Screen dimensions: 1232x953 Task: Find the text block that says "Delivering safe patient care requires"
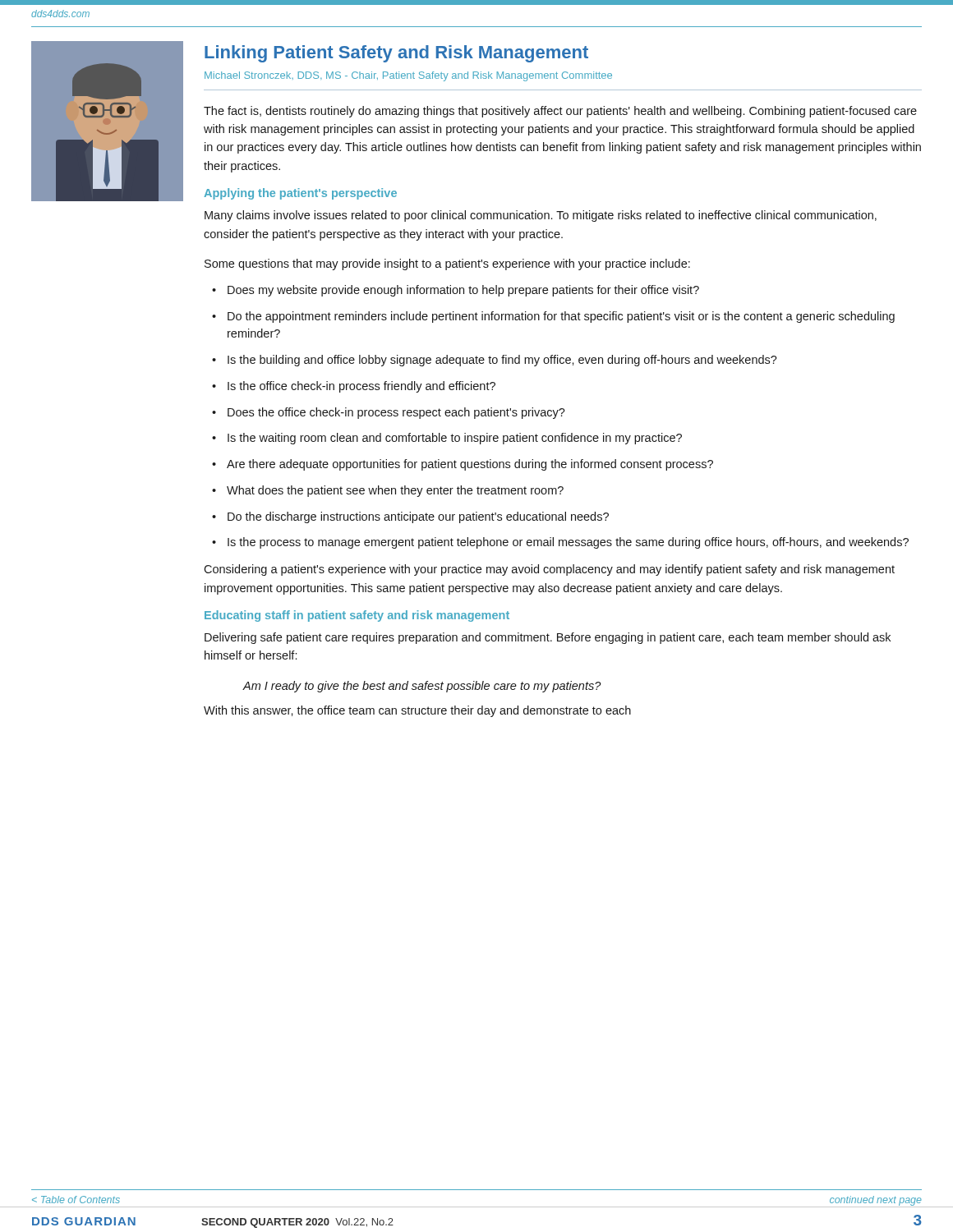pyautogui.click(x=547, y=647)
